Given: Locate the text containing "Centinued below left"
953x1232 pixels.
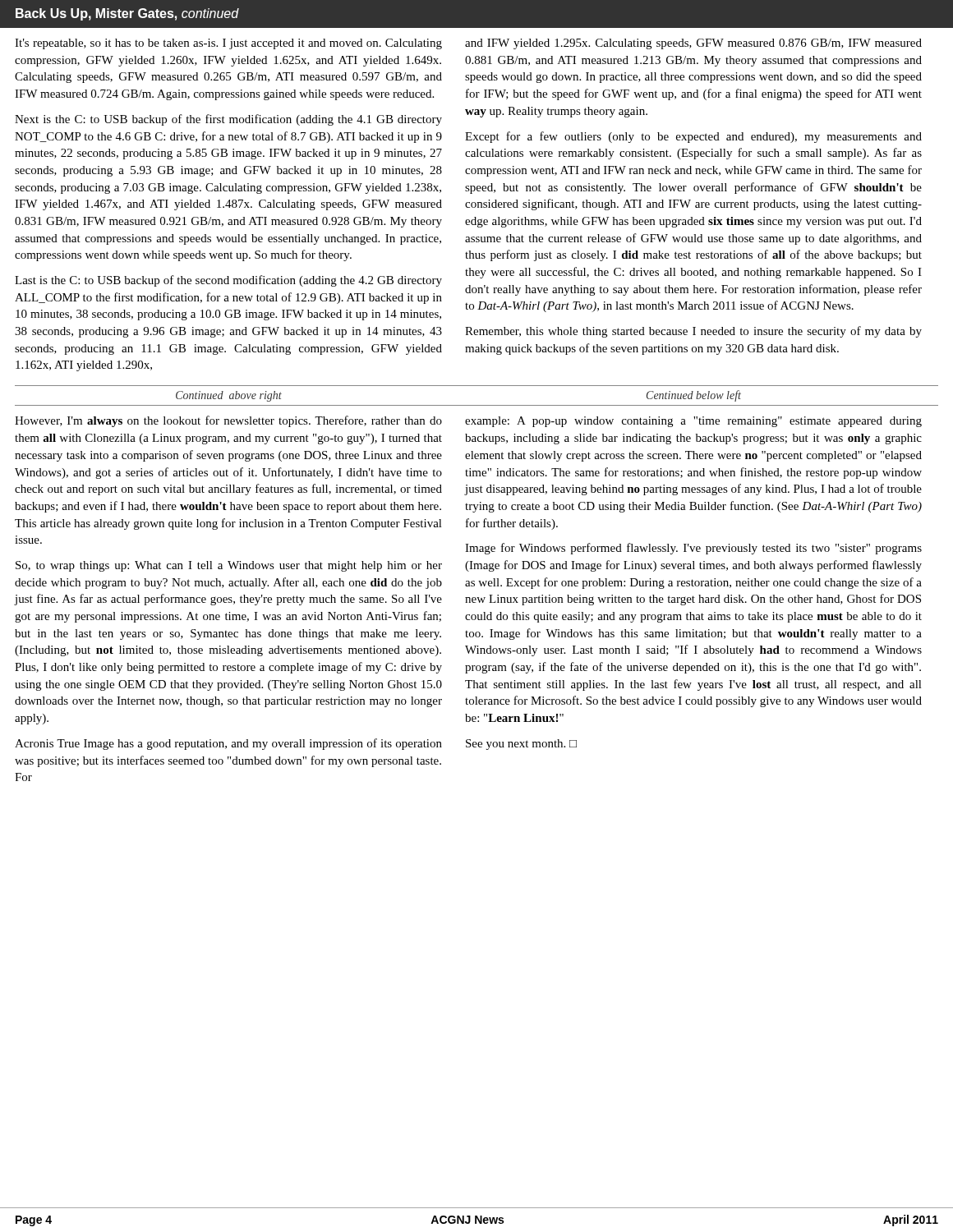Looking at the screenshot, I should coord(693,396).
